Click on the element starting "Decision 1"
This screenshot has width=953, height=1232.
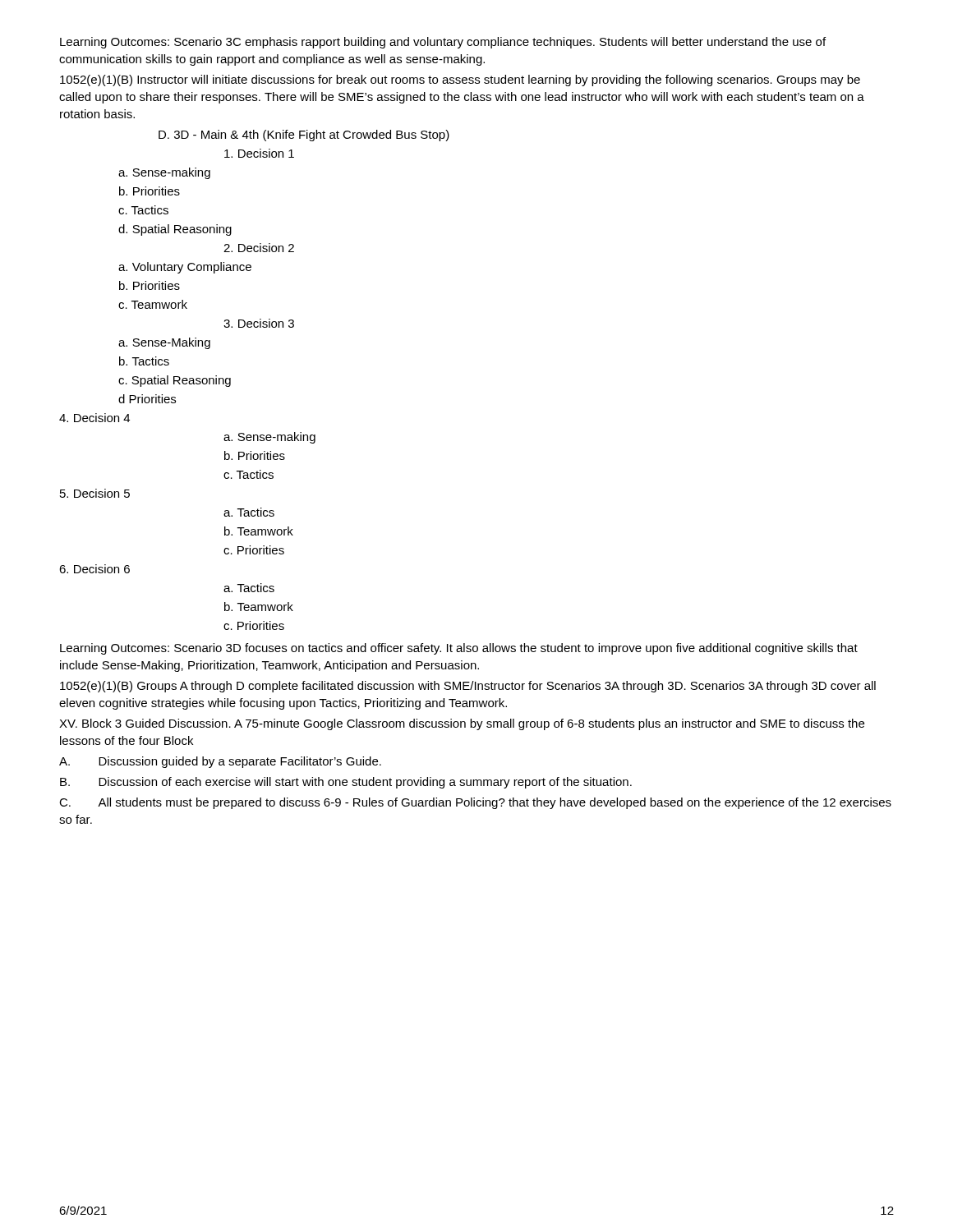pos(259,153)
